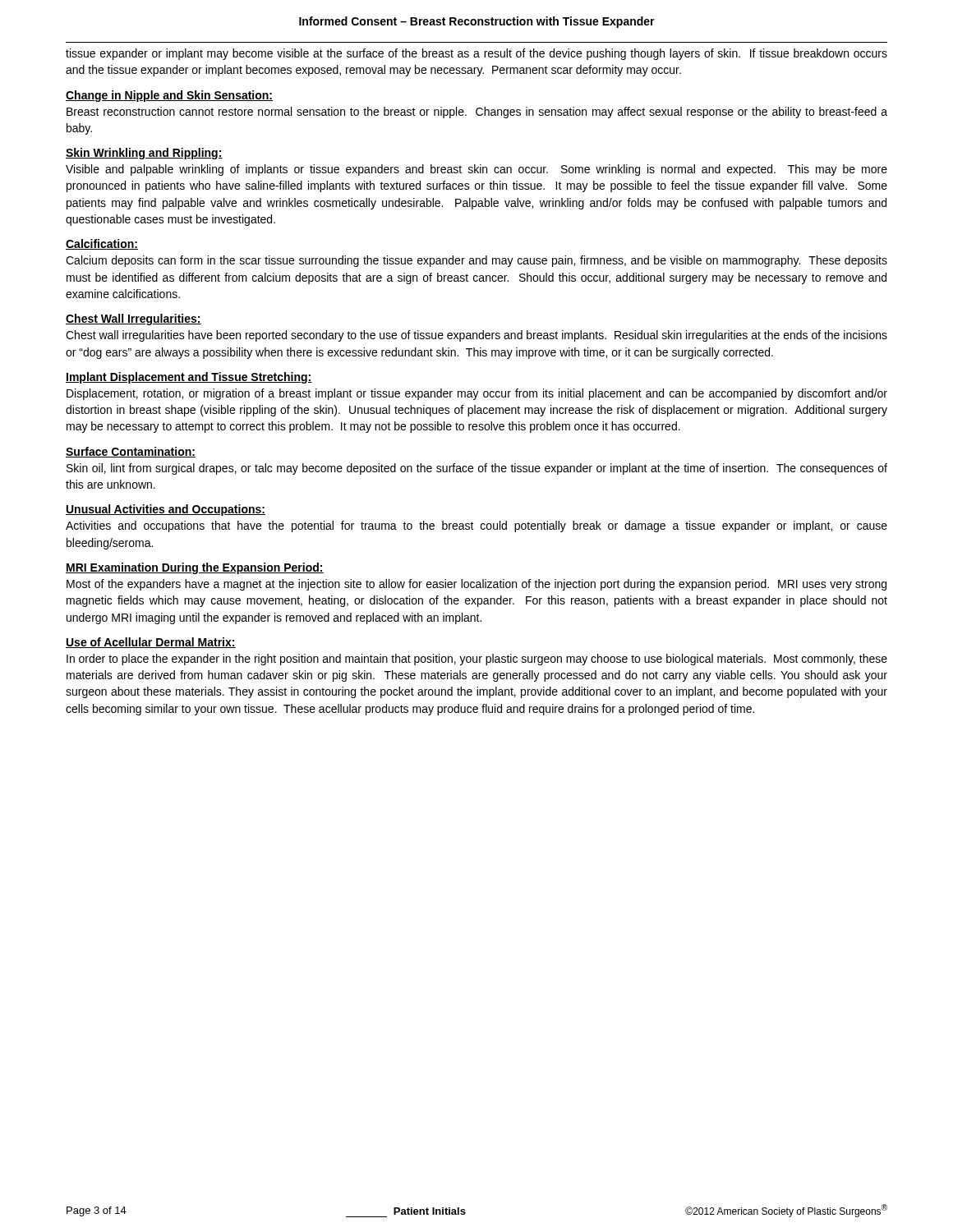Click on the element starting "Implant Displacement and Tissue Stretching:"

pyautogui.click(x=189, y=377)
